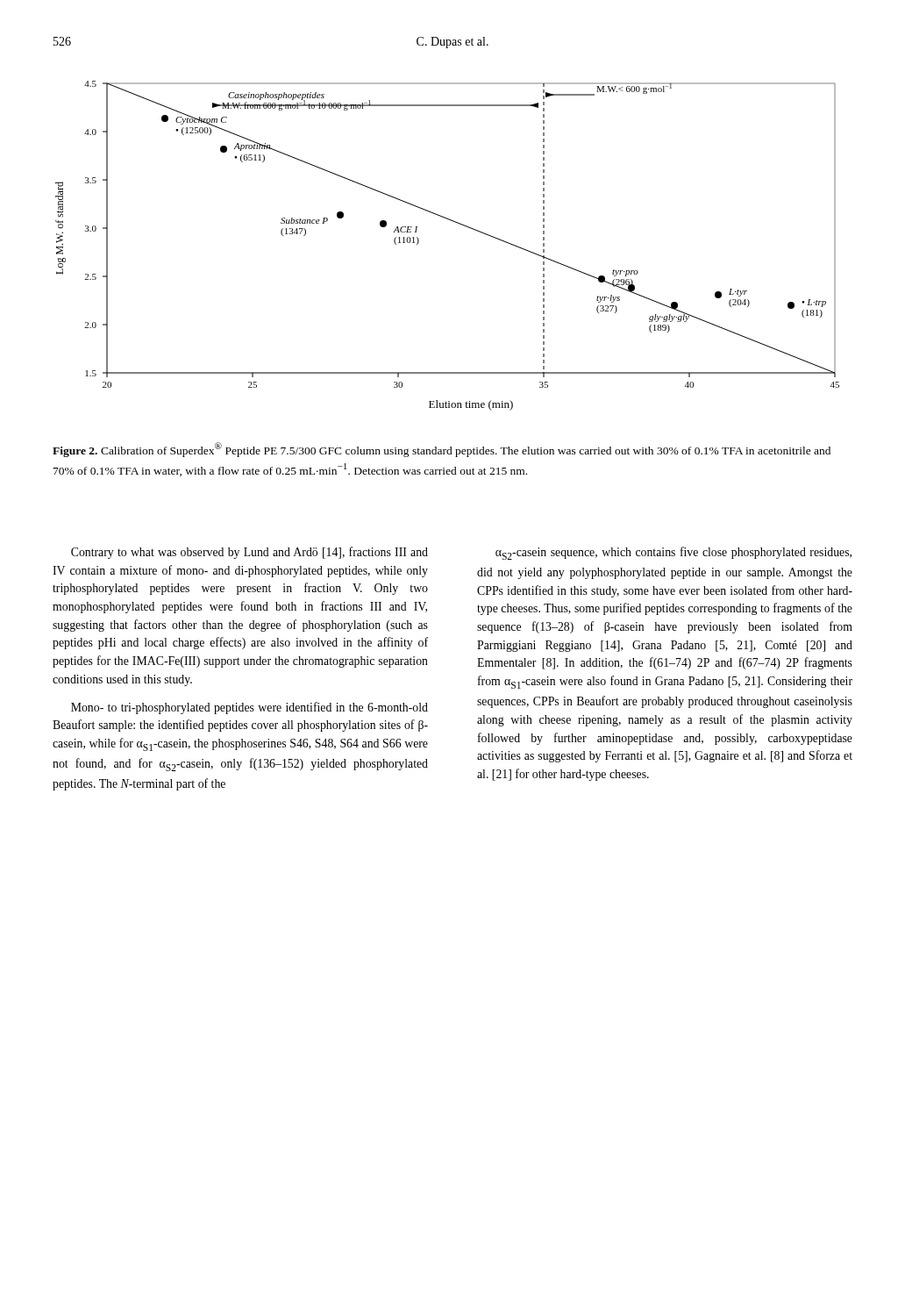Viewport: 905px width, 1316px height.
Task: Point to the element starting "αS2-casein sequence, which contains"
Action: click(665, 664)
